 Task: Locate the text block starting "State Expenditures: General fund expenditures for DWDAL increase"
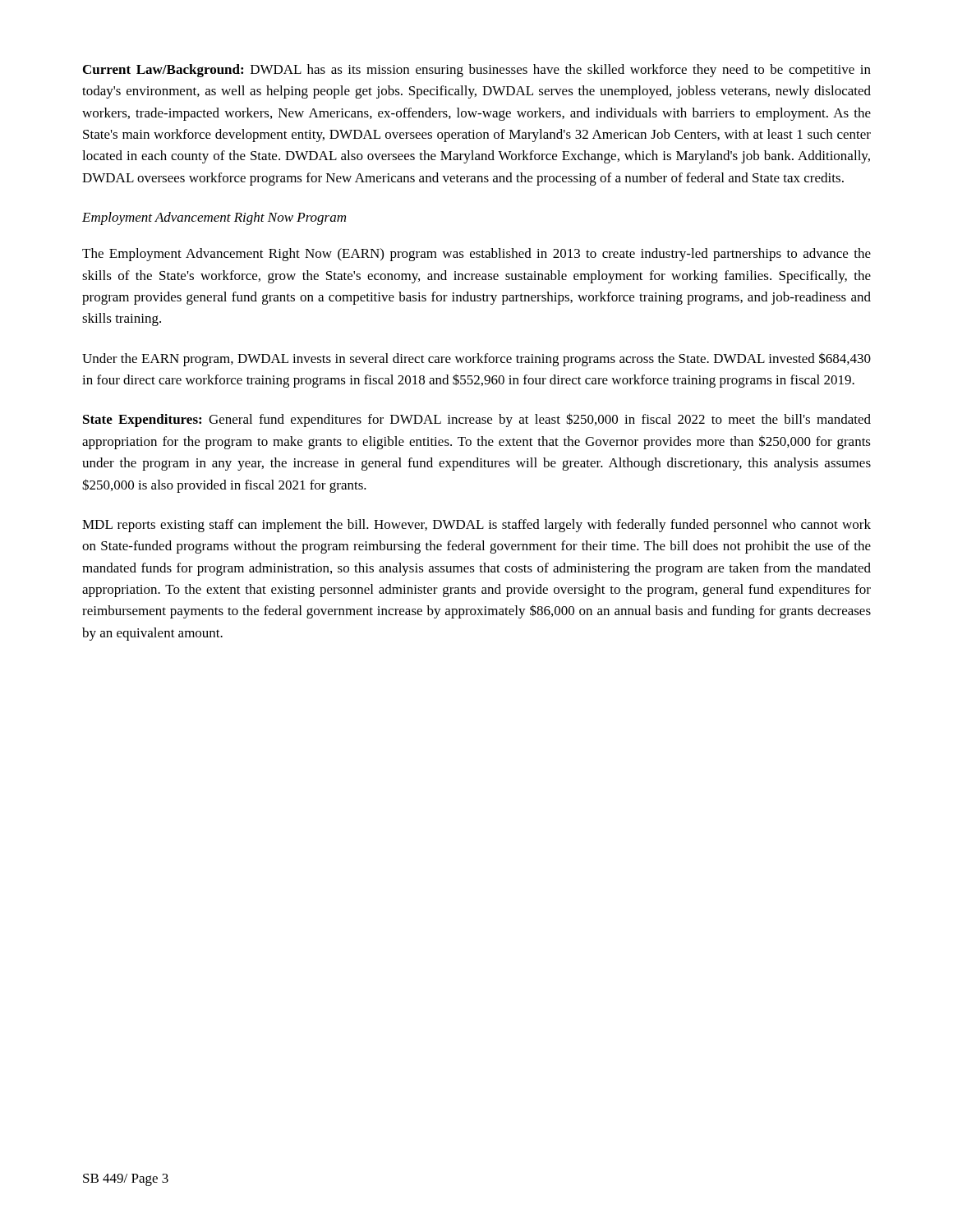476,452
